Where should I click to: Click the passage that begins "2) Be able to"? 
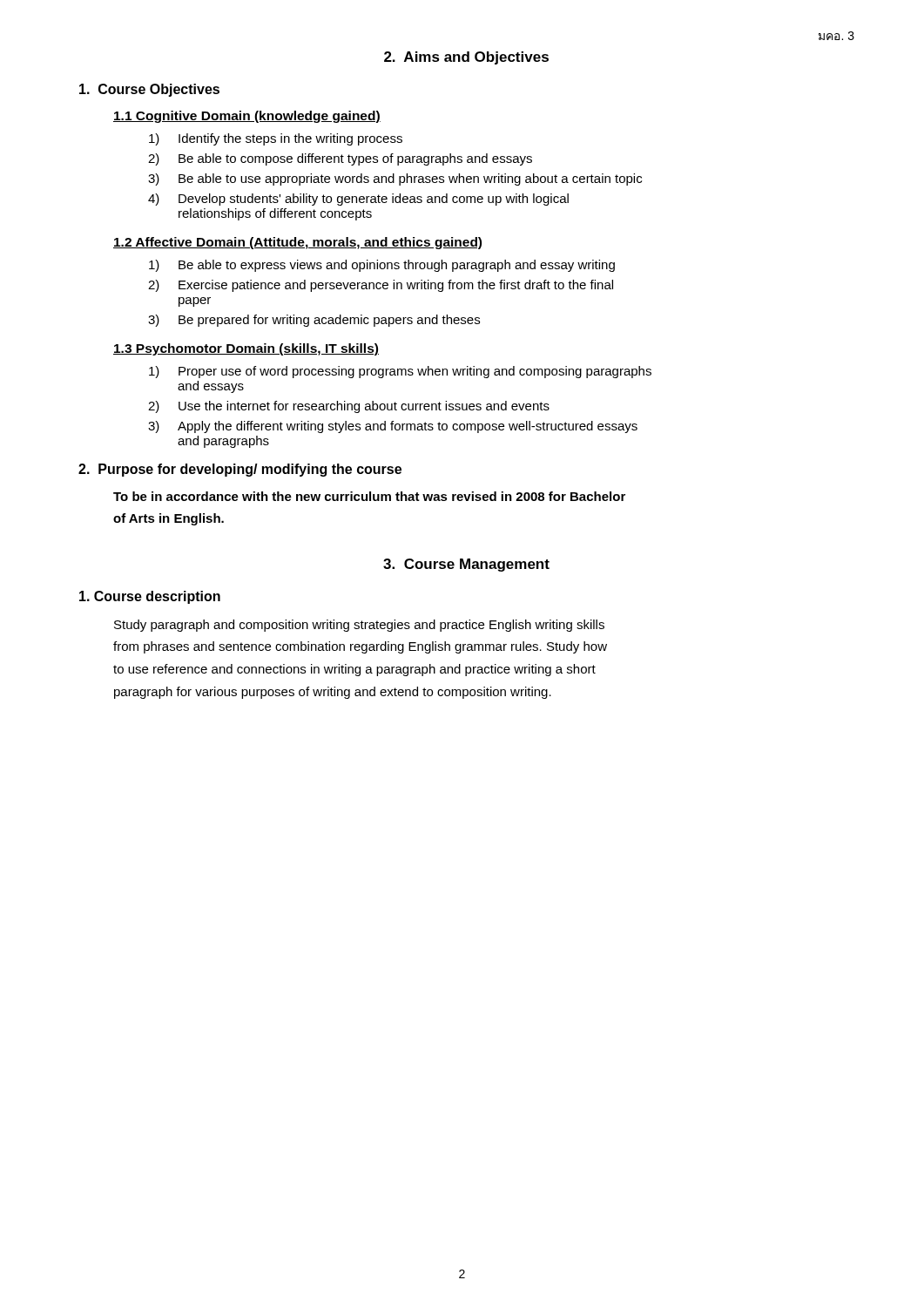click(x=501, y=158)
